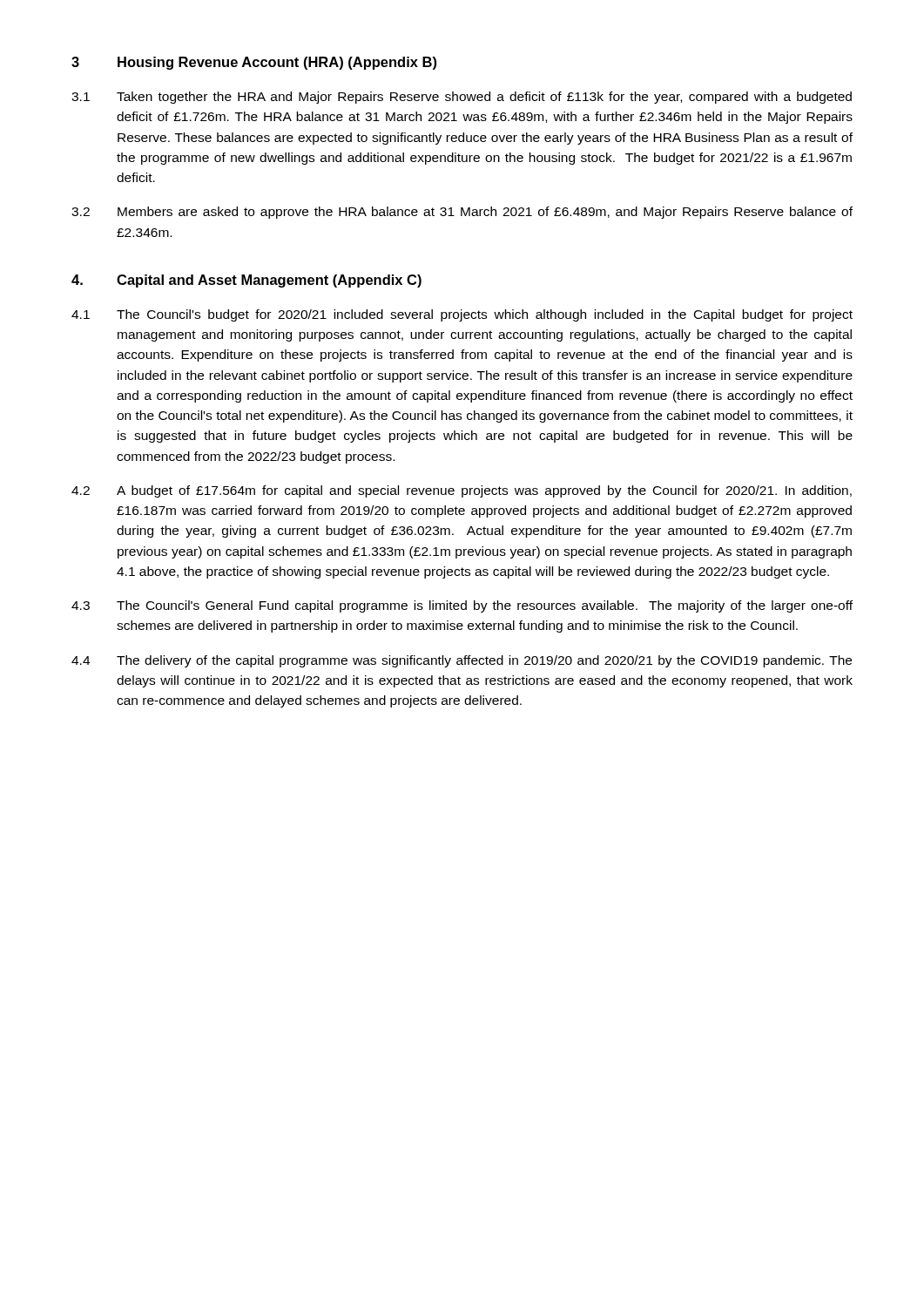Locate the element starting "4 The delivery of the capital programme was"
Image resolution: width=924 pixels, height=1307 pixels.
[x=462, y=680]
